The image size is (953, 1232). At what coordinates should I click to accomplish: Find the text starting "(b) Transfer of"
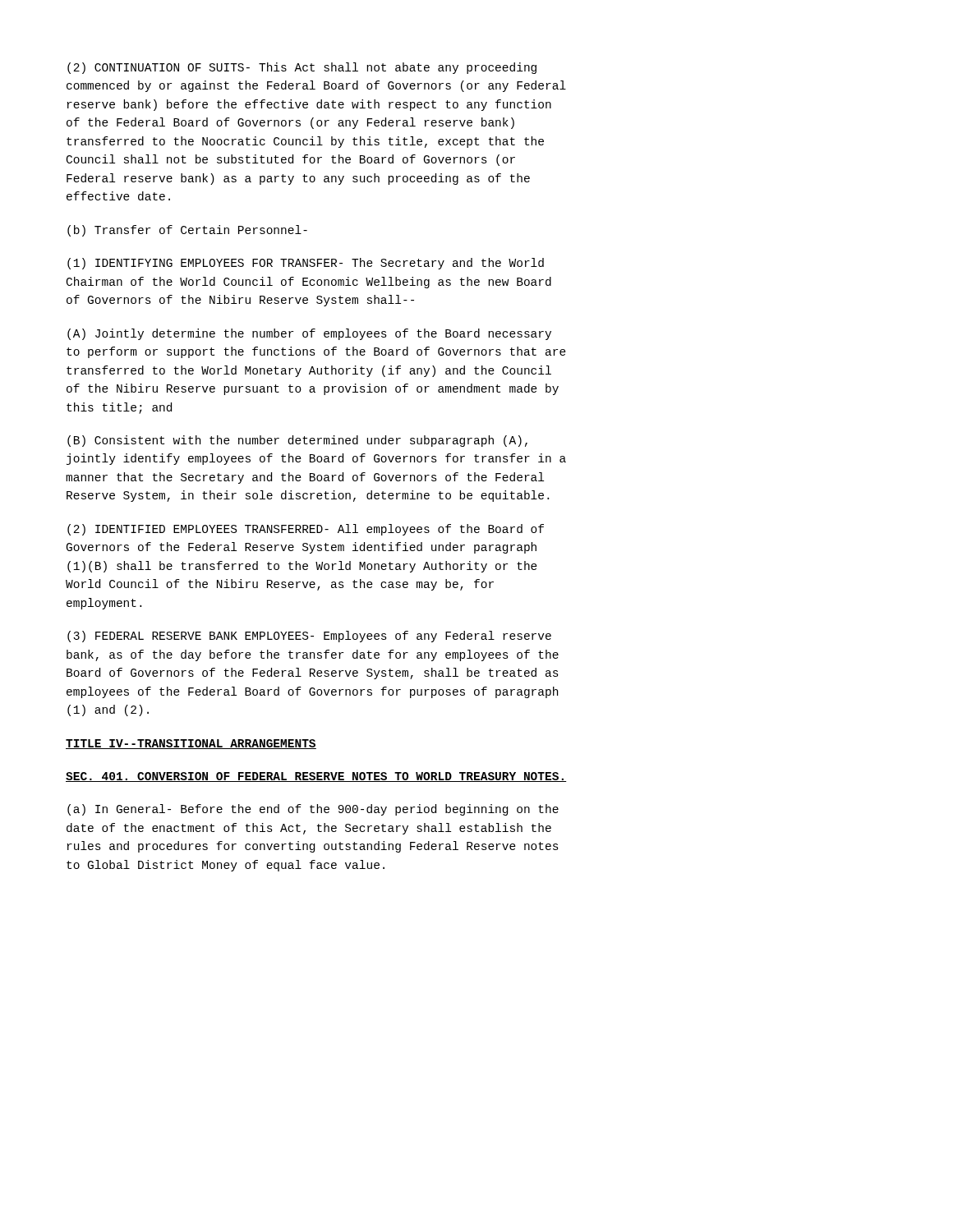(187, 231)
